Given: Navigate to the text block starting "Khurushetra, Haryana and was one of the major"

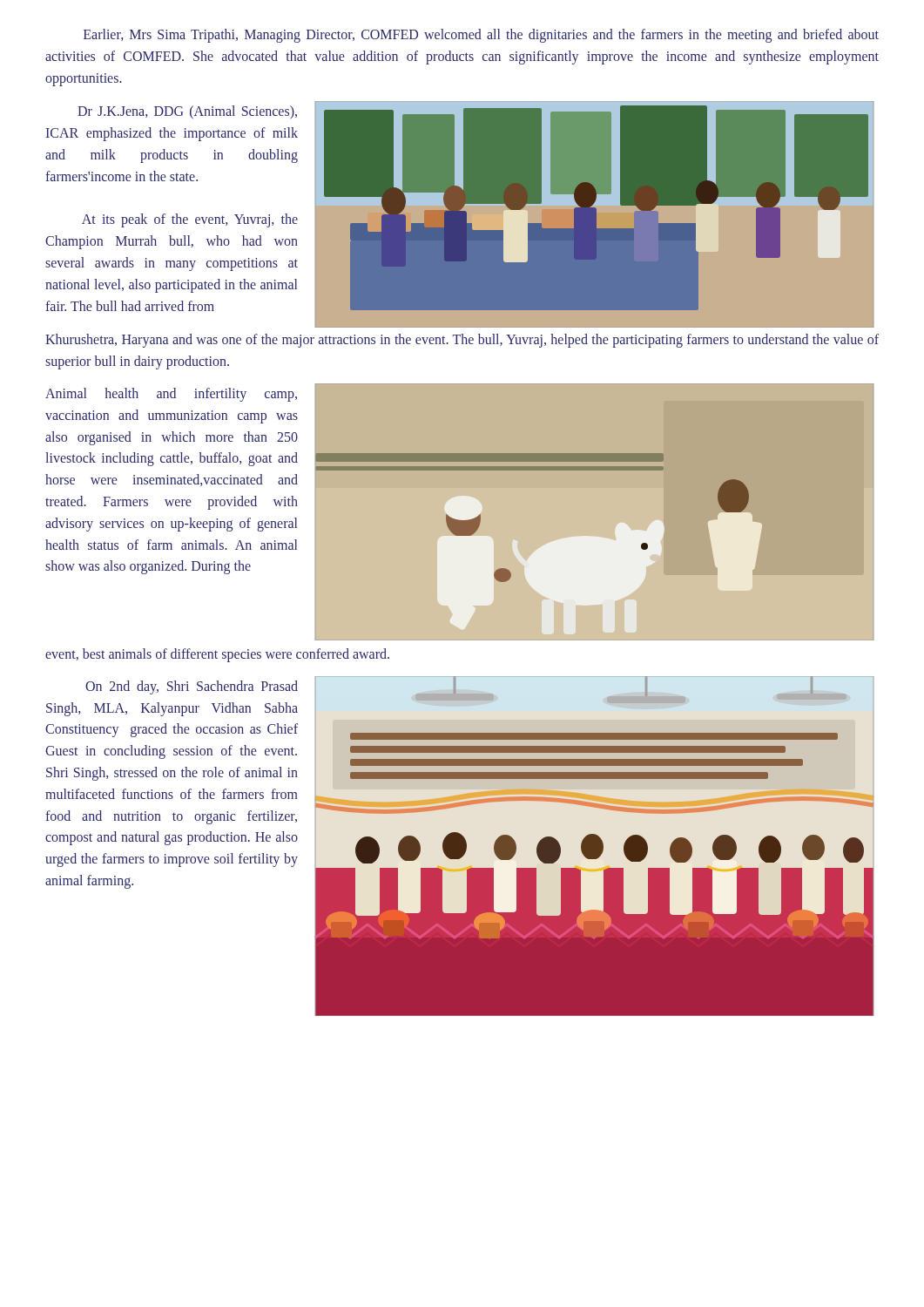Looking at the screenshot, I should 462,351.
